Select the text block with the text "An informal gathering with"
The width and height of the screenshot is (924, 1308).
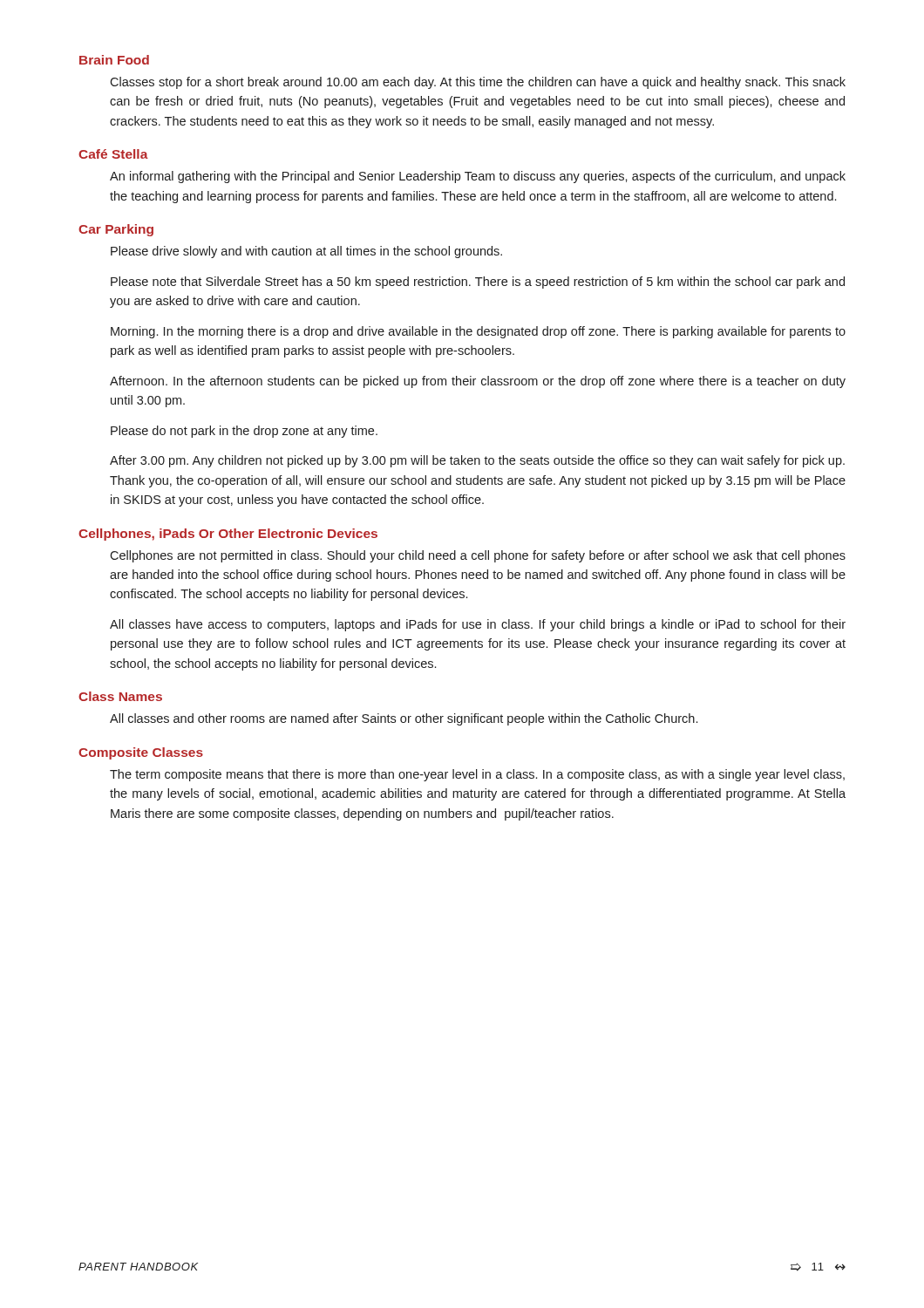pos(478,186)
